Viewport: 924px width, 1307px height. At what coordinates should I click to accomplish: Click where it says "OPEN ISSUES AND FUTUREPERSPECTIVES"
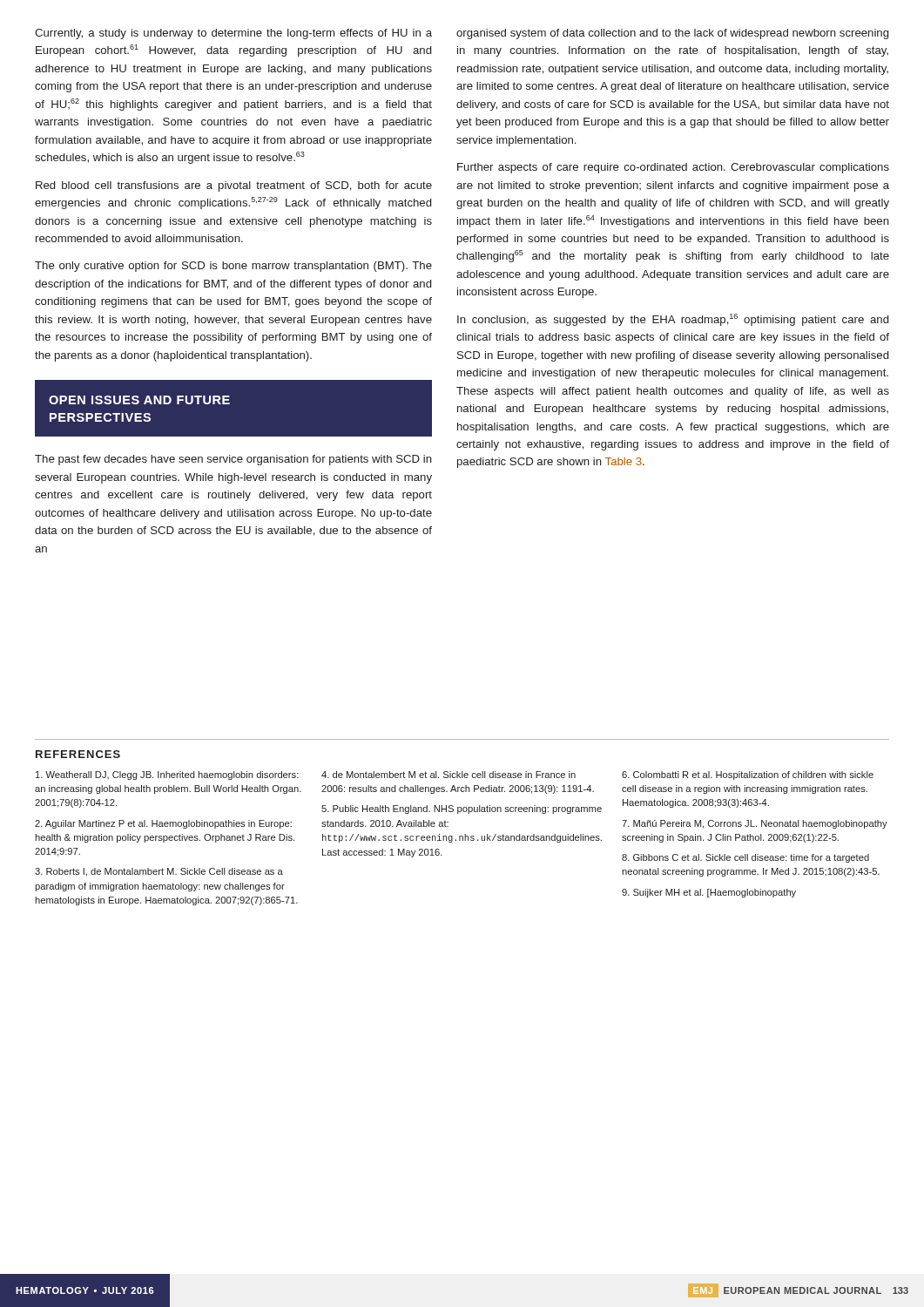click(x=233, y=408)
